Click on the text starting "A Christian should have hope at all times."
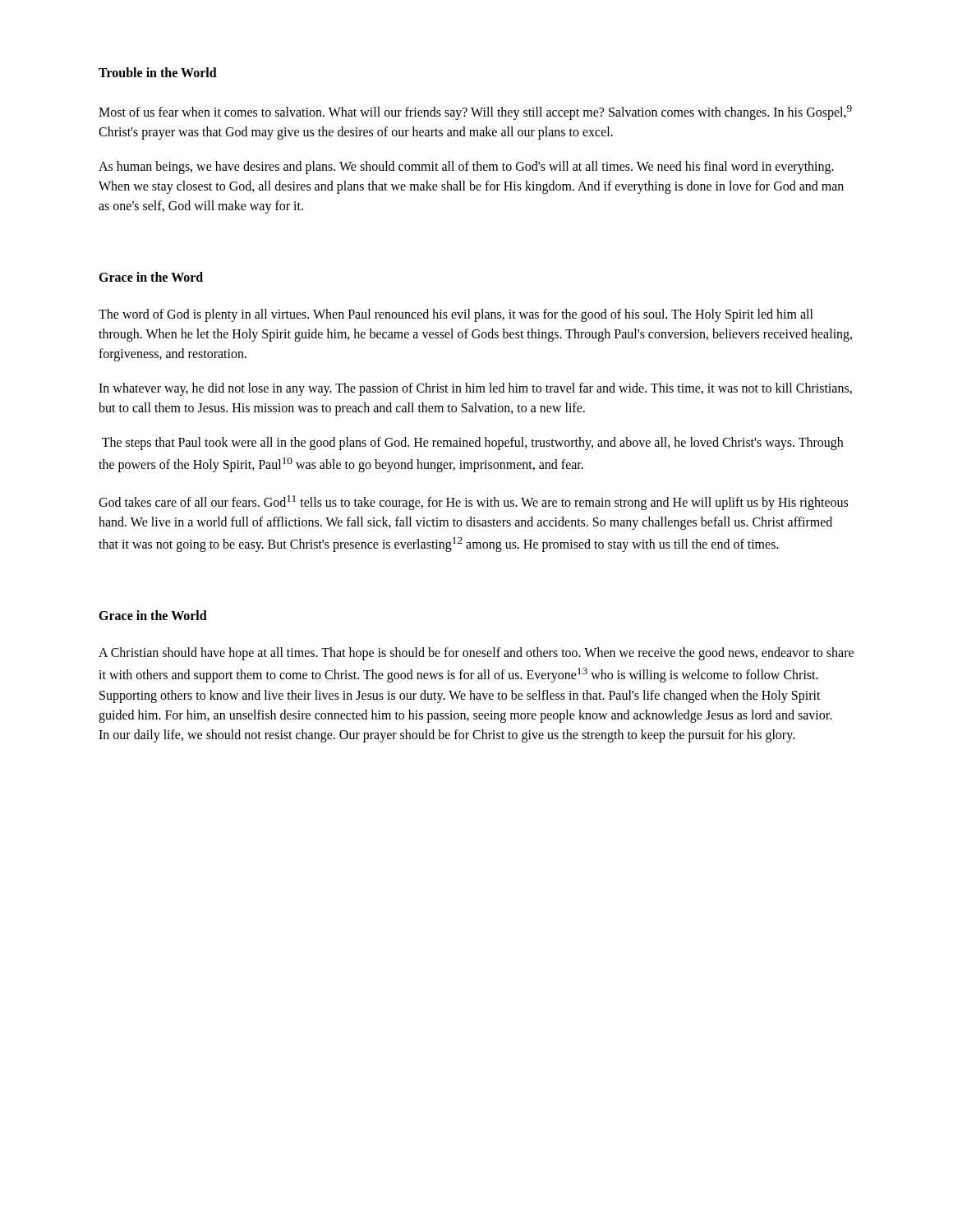This screenshot has width=953, height=1232. 476,694
